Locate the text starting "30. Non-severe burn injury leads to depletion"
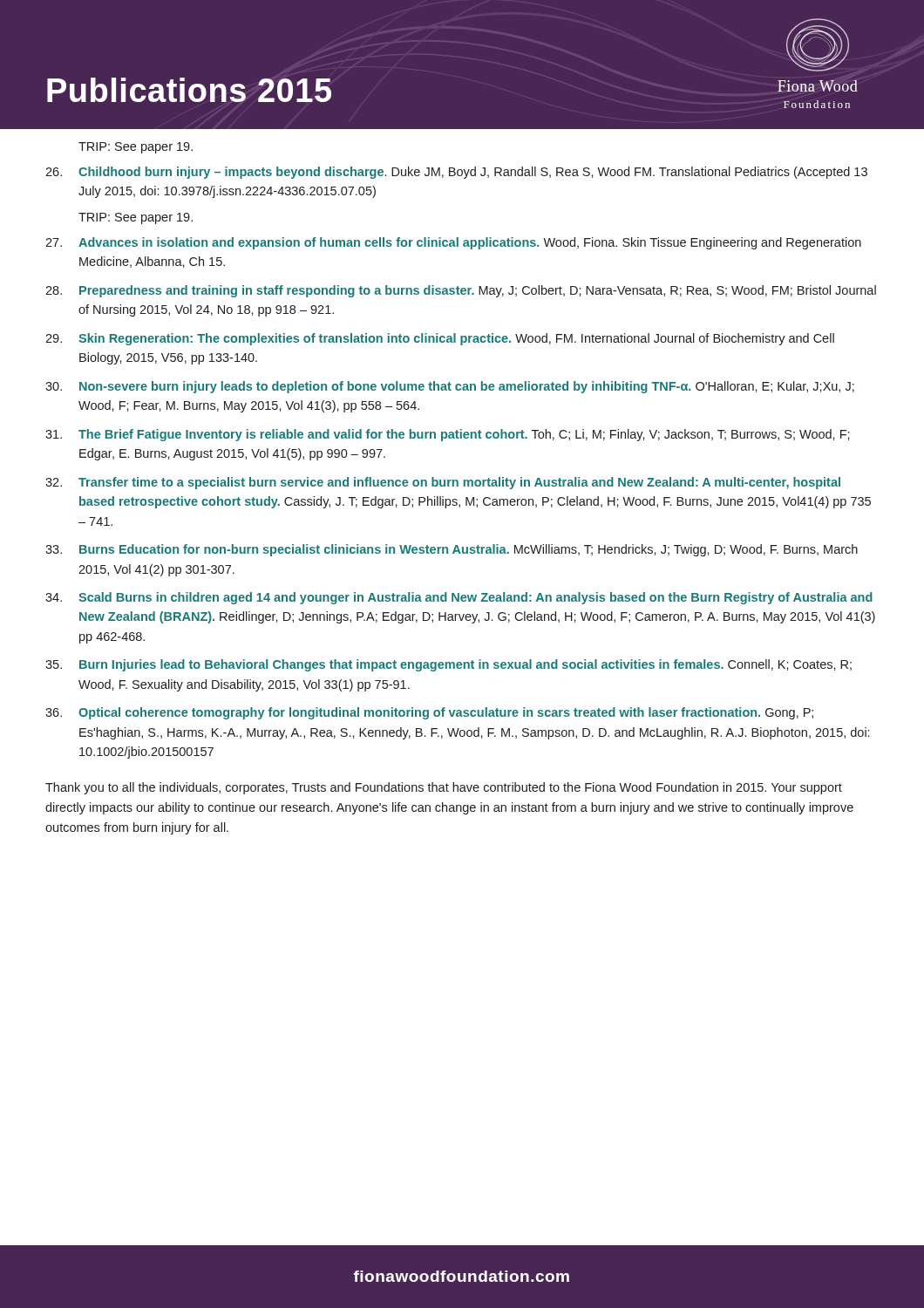This screenshot has width=924, height=1308. click(x=462, y=396)
